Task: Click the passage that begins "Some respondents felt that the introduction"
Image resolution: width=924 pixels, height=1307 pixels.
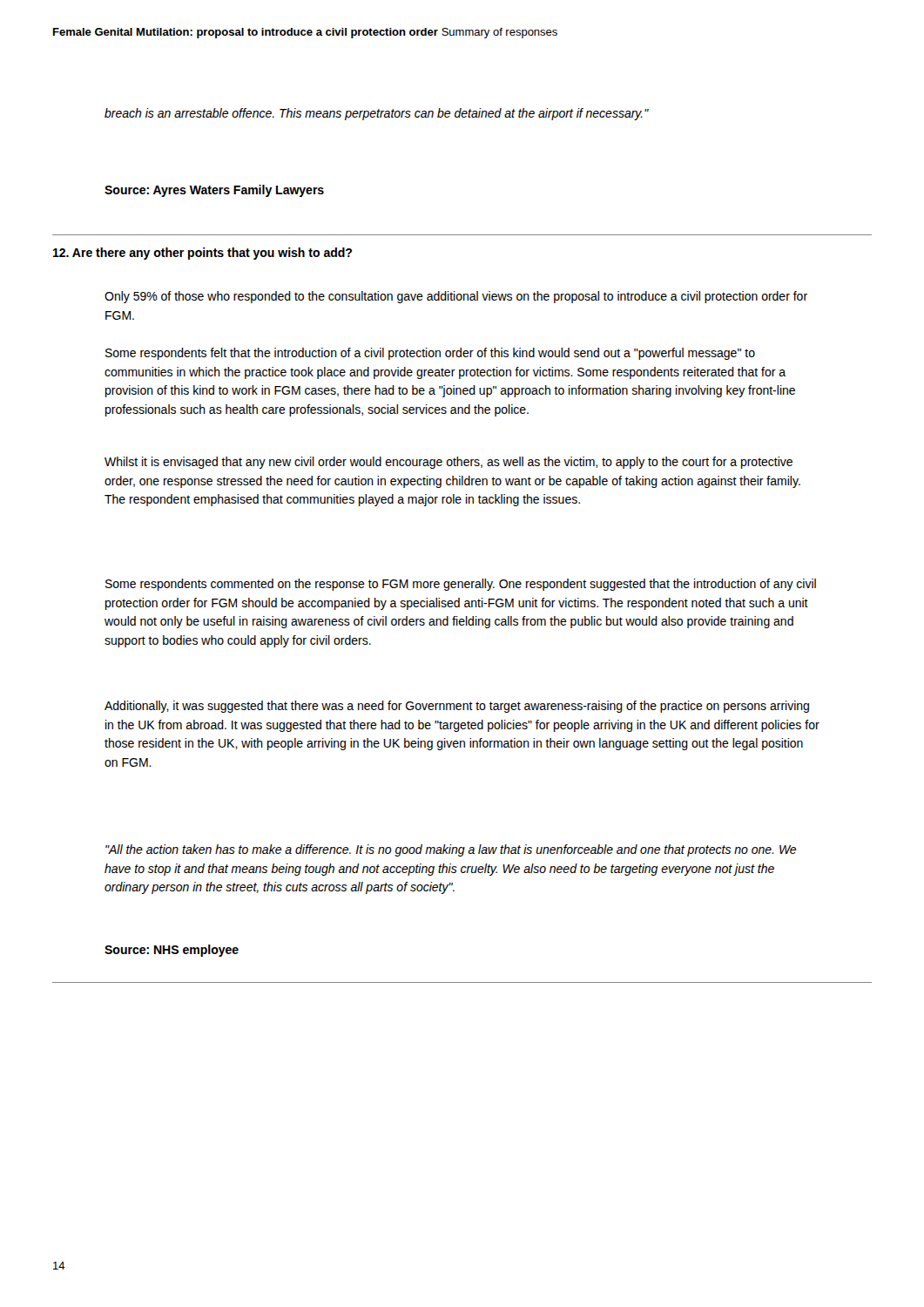Action: point(450,381)
